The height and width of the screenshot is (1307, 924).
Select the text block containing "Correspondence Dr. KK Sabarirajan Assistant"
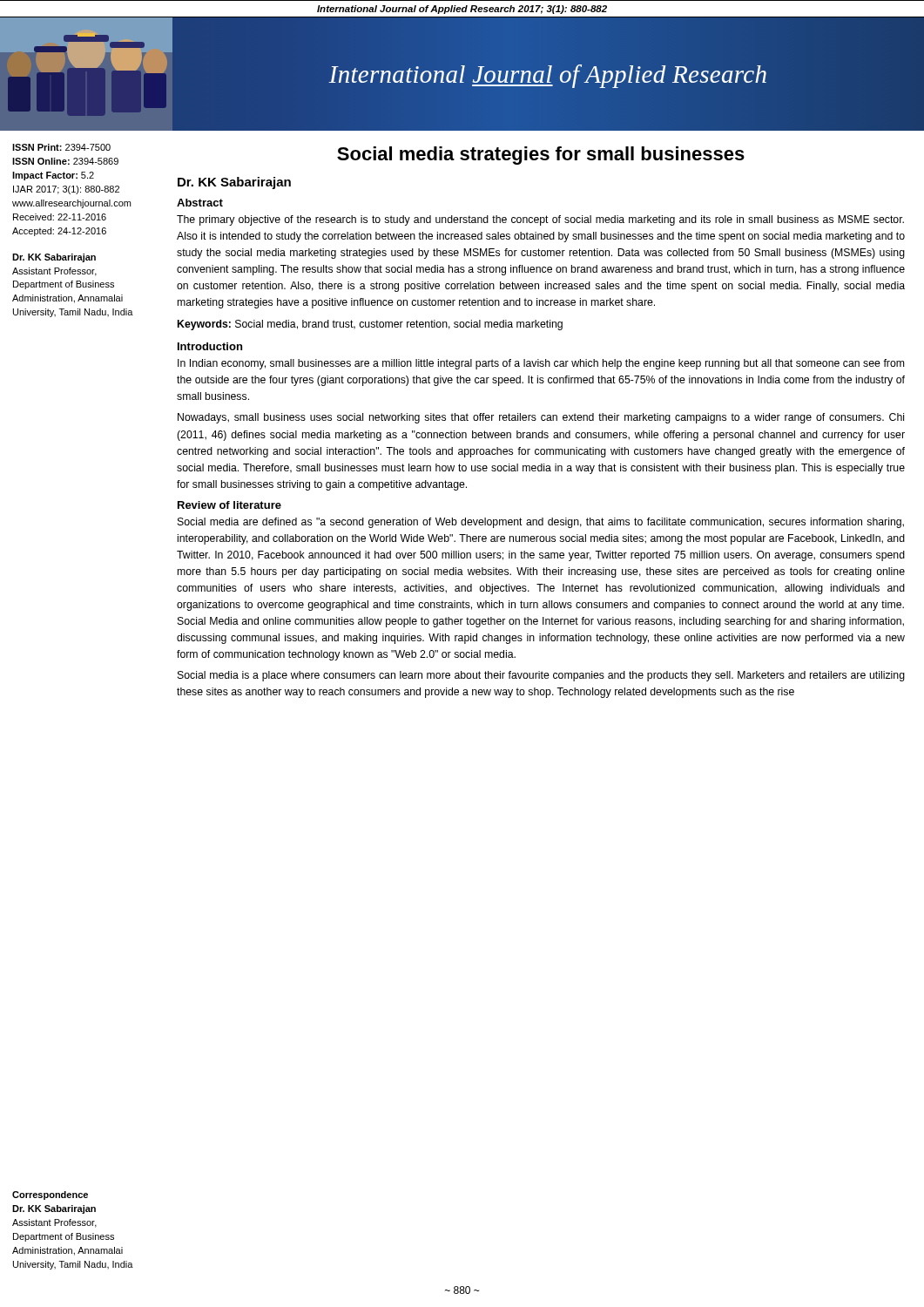82,1230
